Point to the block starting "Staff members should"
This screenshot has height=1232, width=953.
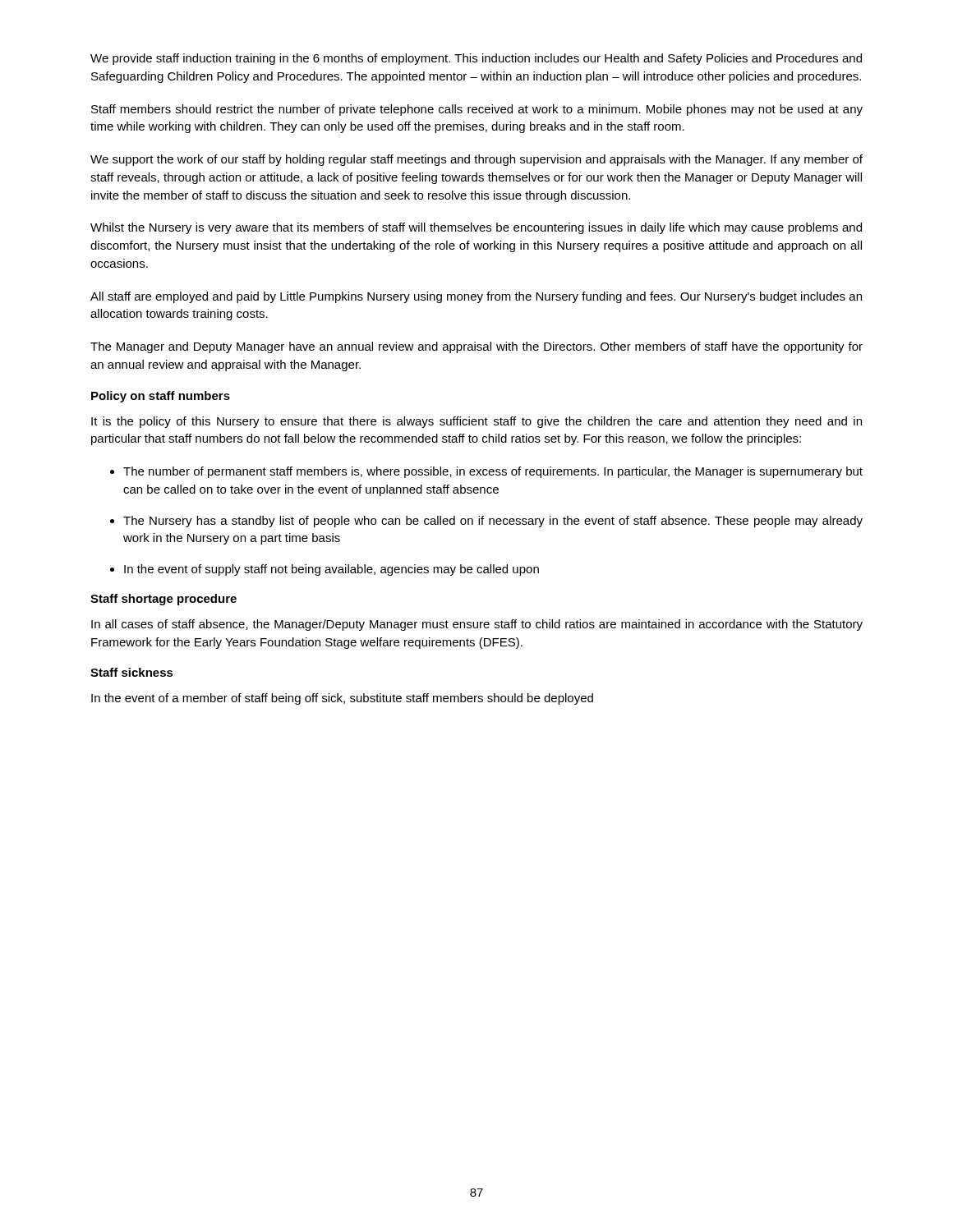pos(476,117)
